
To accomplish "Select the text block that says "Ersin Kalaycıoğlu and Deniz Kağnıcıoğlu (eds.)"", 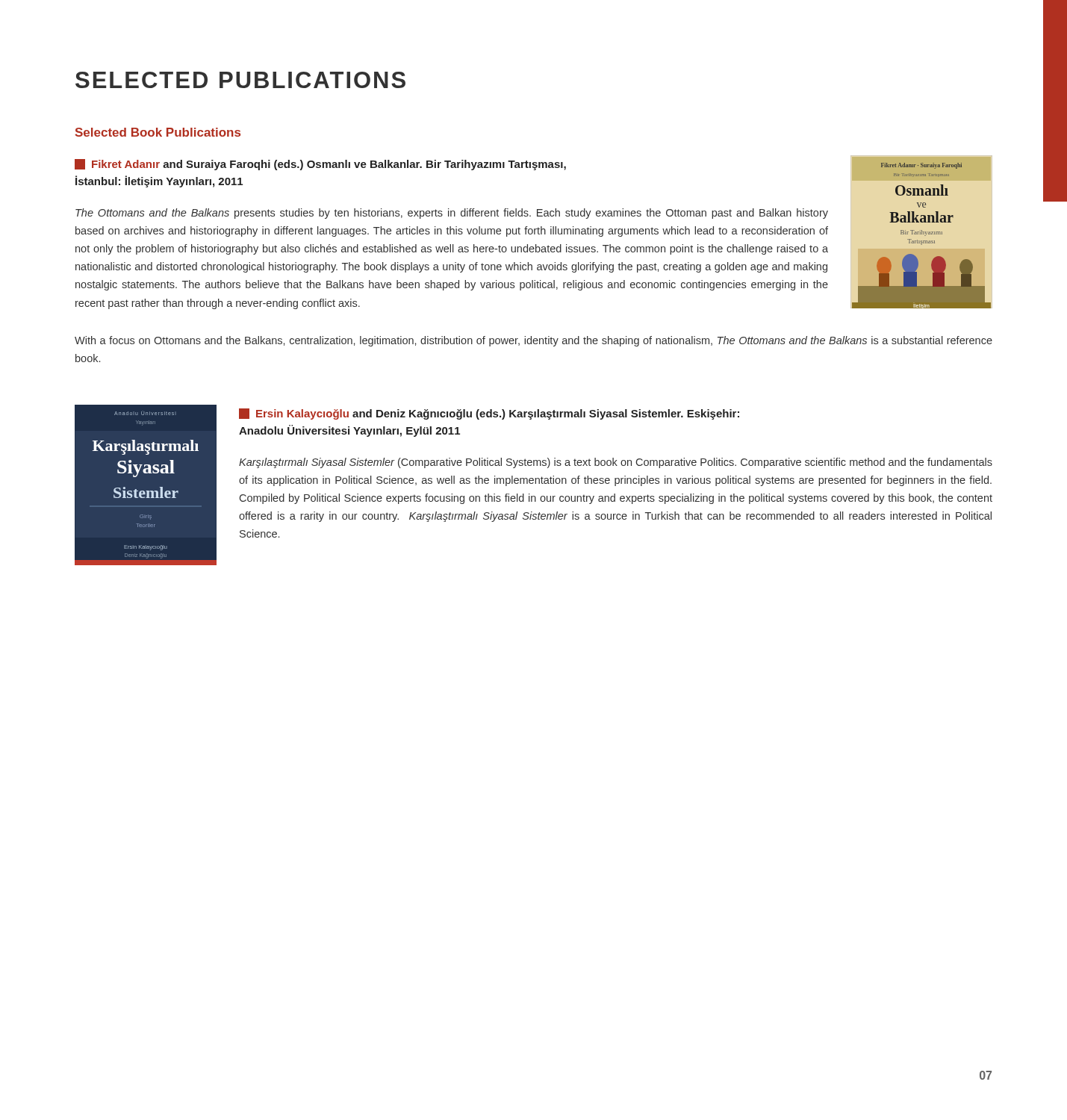I will [490, 422].
